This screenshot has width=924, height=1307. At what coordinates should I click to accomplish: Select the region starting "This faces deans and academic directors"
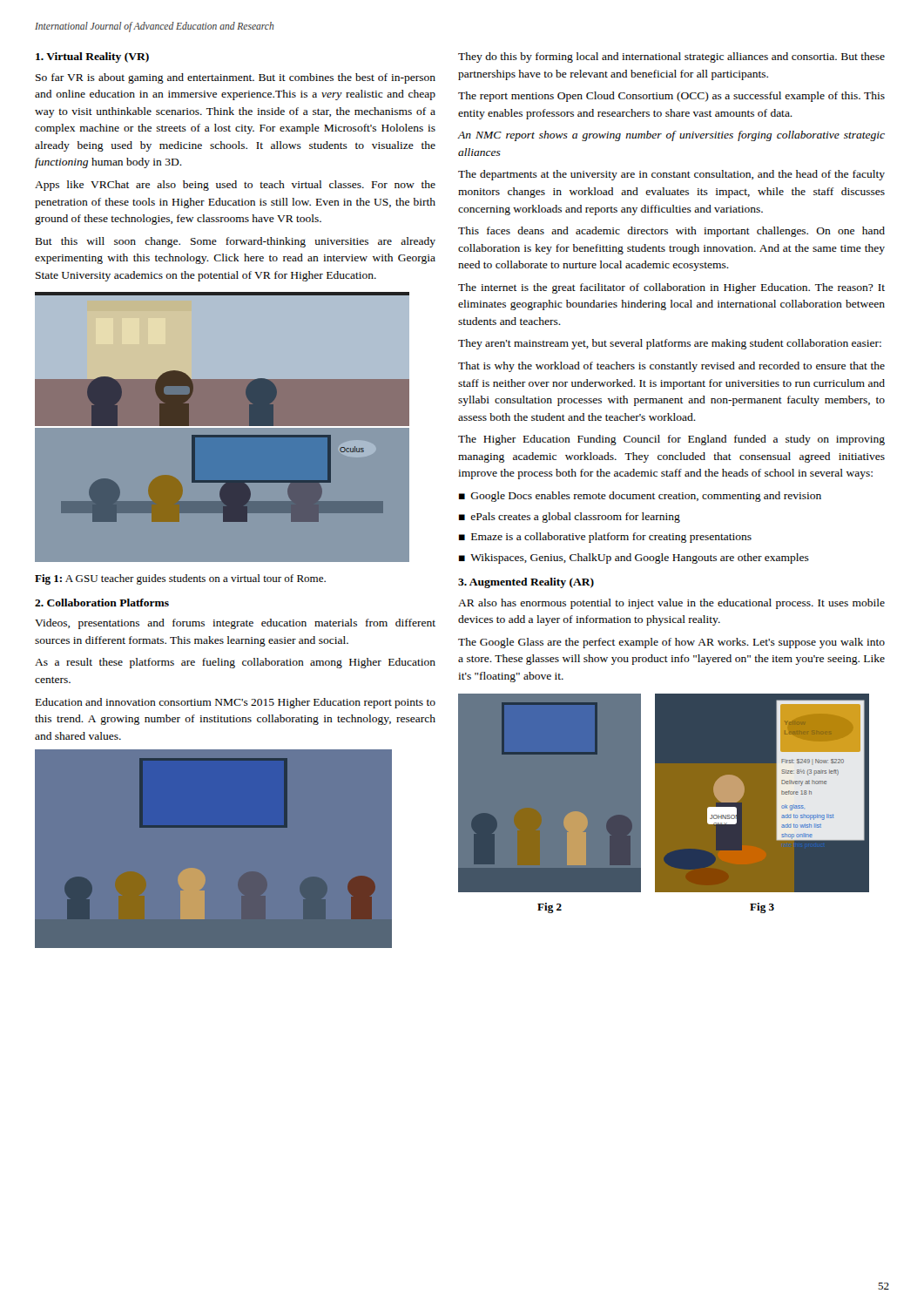[x=671, y=248]
